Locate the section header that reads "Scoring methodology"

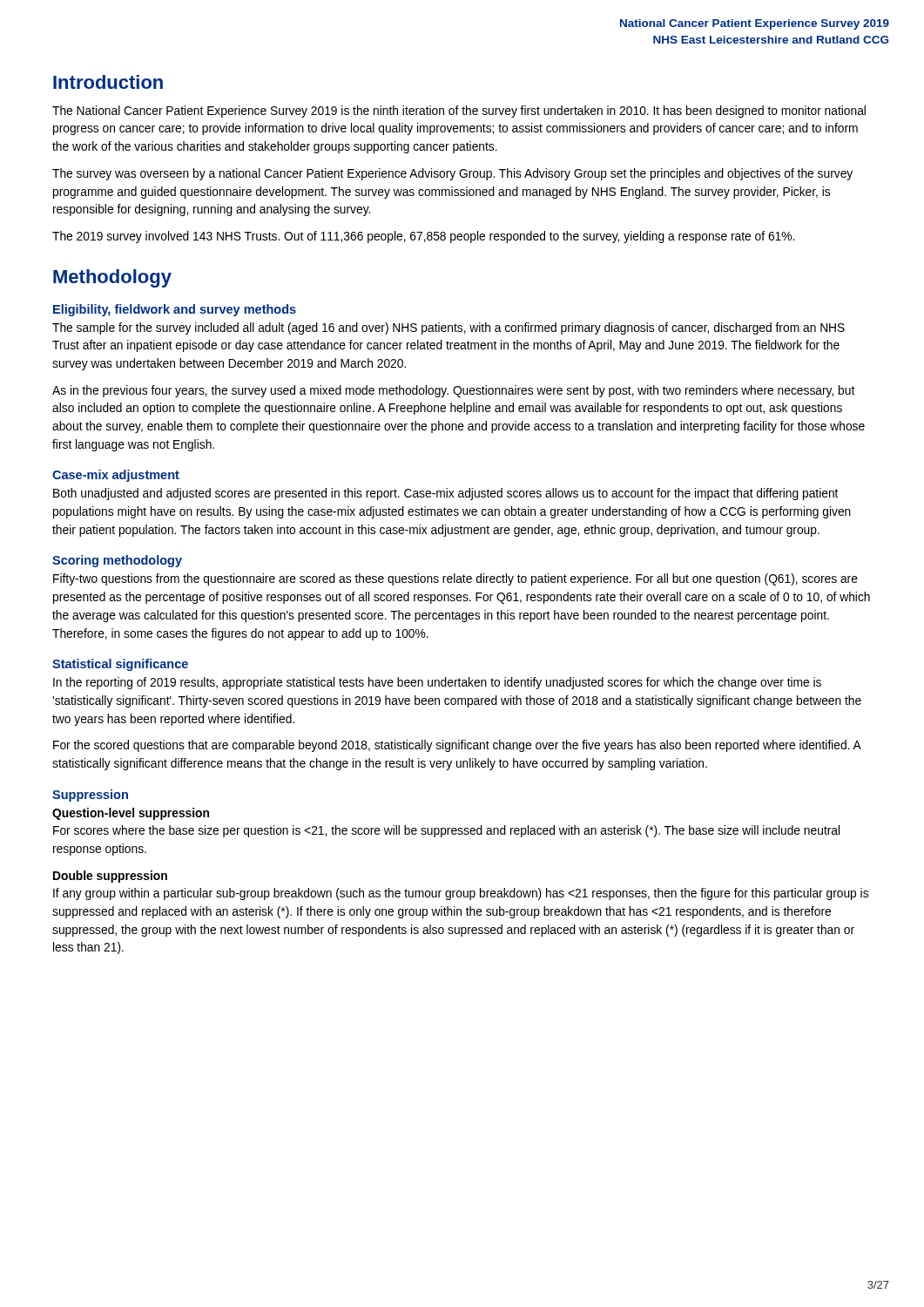117,561
